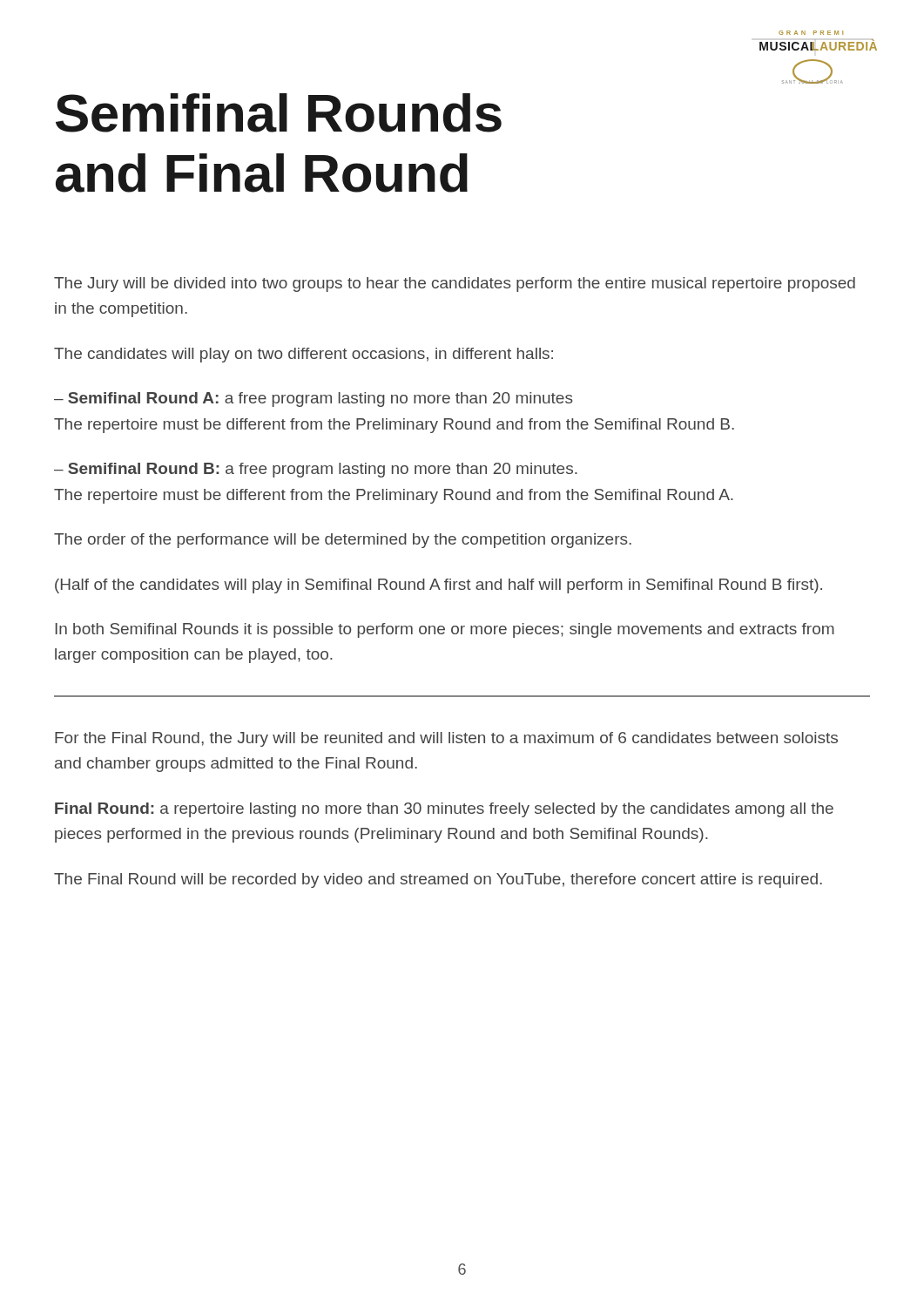Locate the logo

tap(813, 57)
